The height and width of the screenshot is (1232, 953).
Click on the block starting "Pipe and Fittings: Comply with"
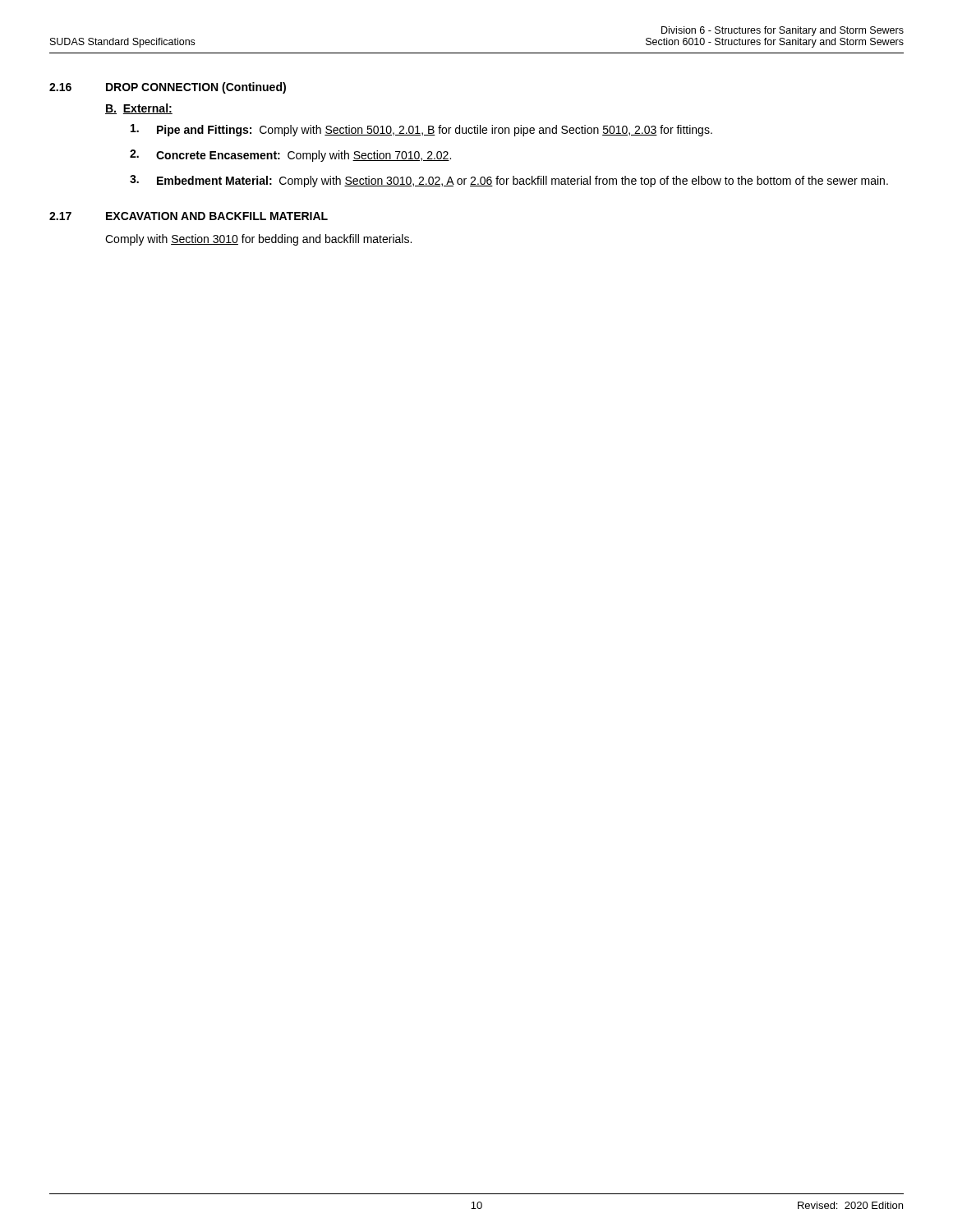517,130
